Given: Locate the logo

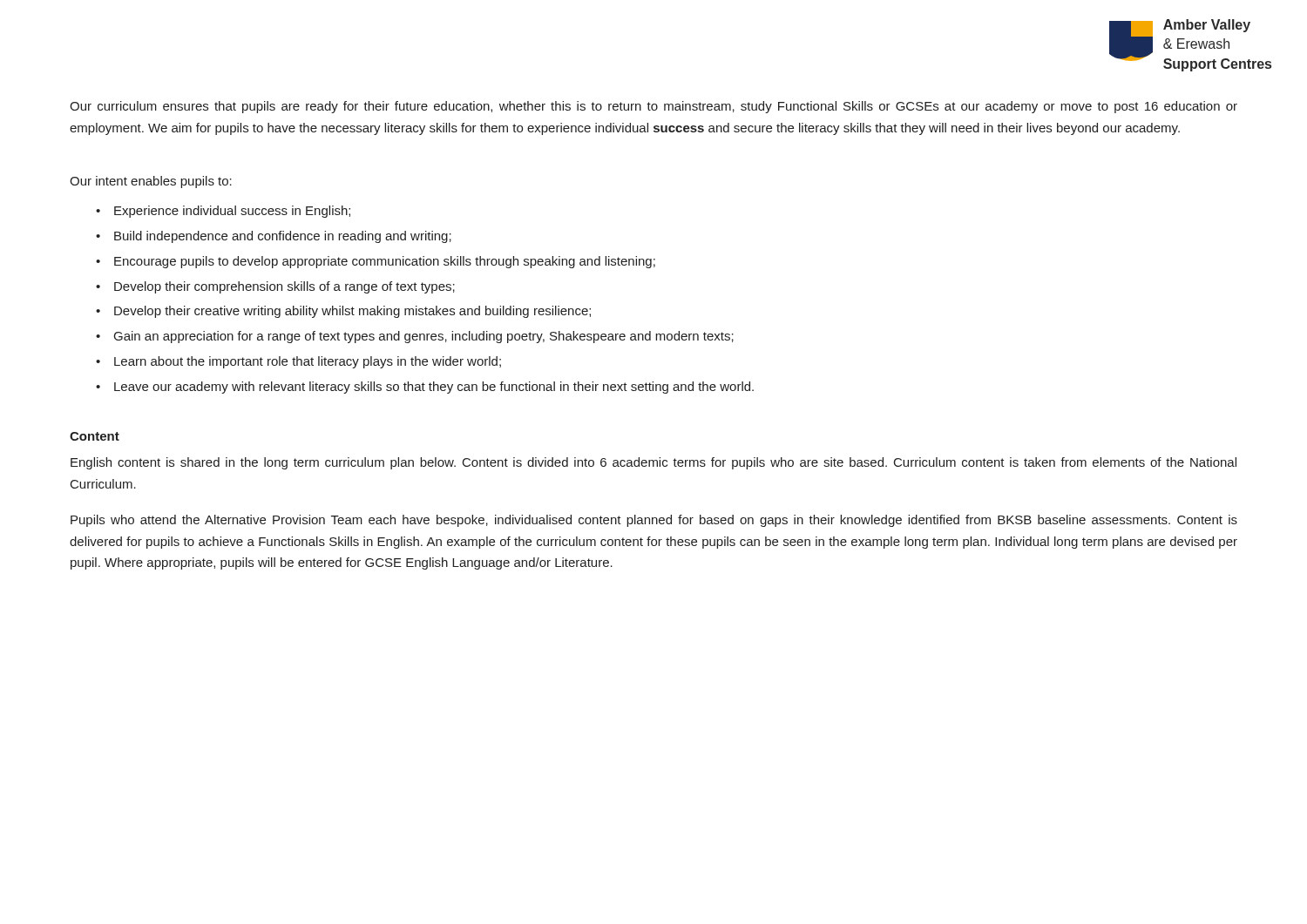Looking at the screenshot, I should 1190,45.
